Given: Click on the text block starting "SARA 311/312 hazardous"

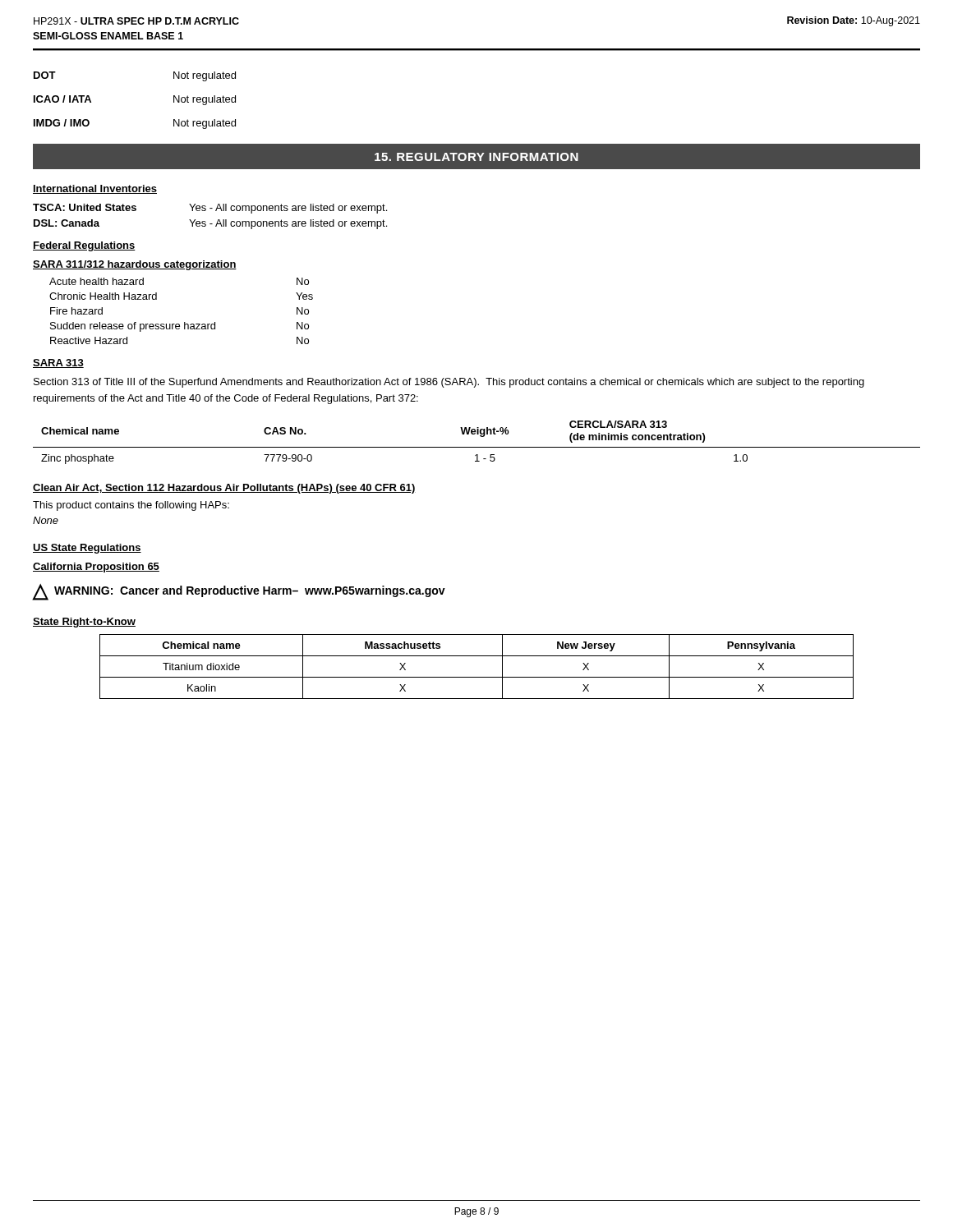Looking at the screenshot, I should pyautogui.click(x=134, y=264).
